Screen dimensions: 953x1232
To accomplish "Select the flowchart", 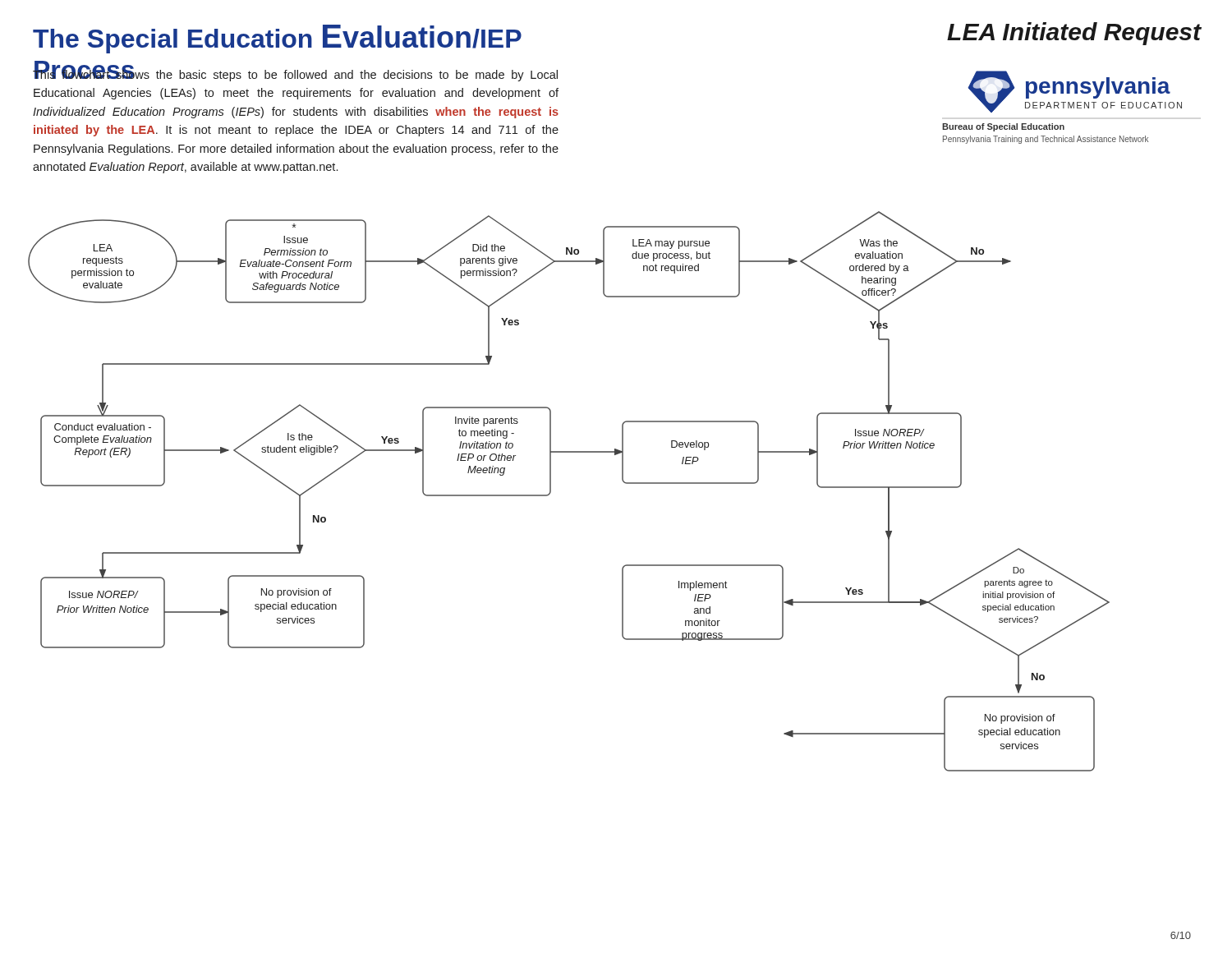I will pos(616,561).
